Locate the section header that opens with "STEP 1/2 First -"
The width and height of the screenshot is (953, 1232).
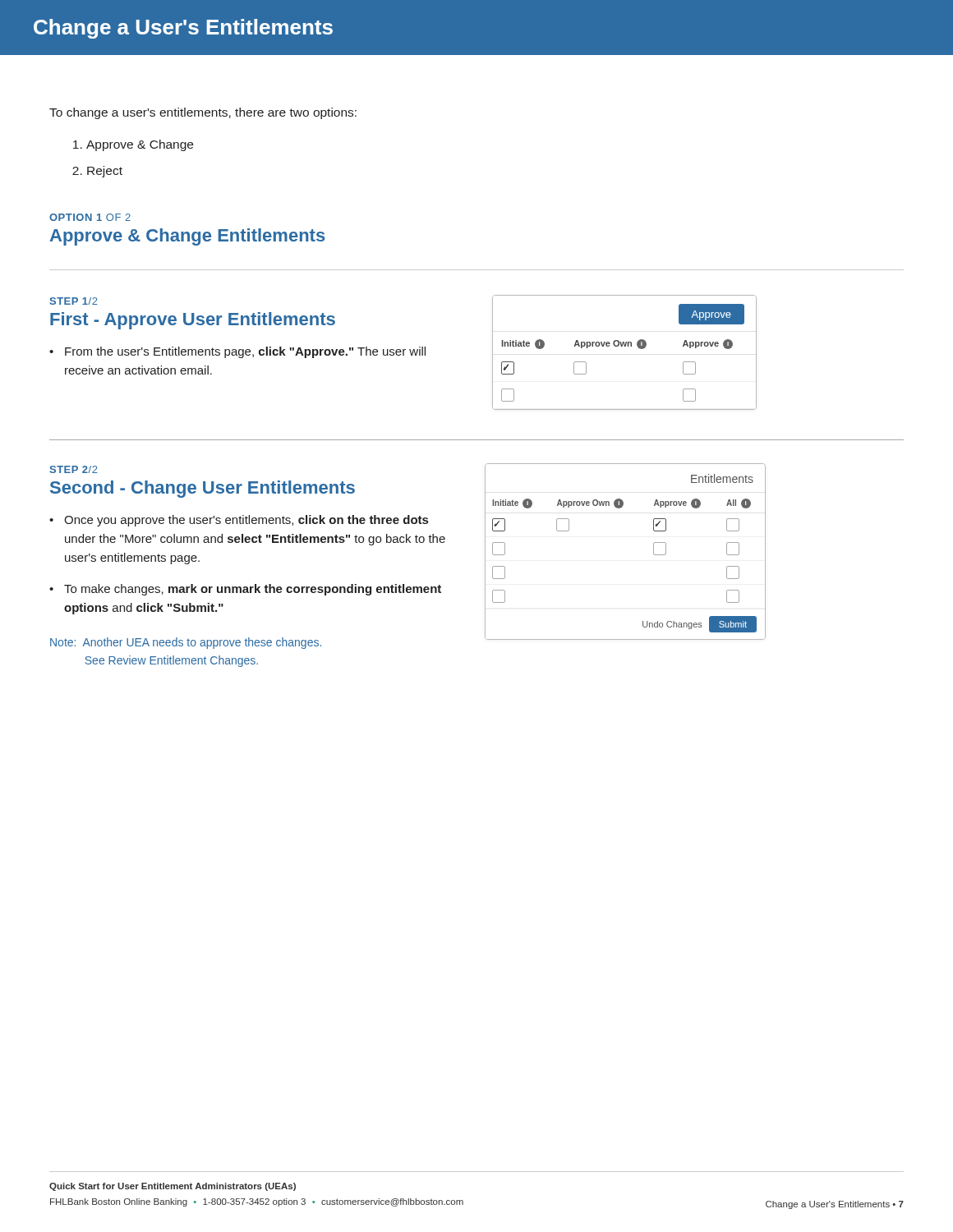click(251, 312)
